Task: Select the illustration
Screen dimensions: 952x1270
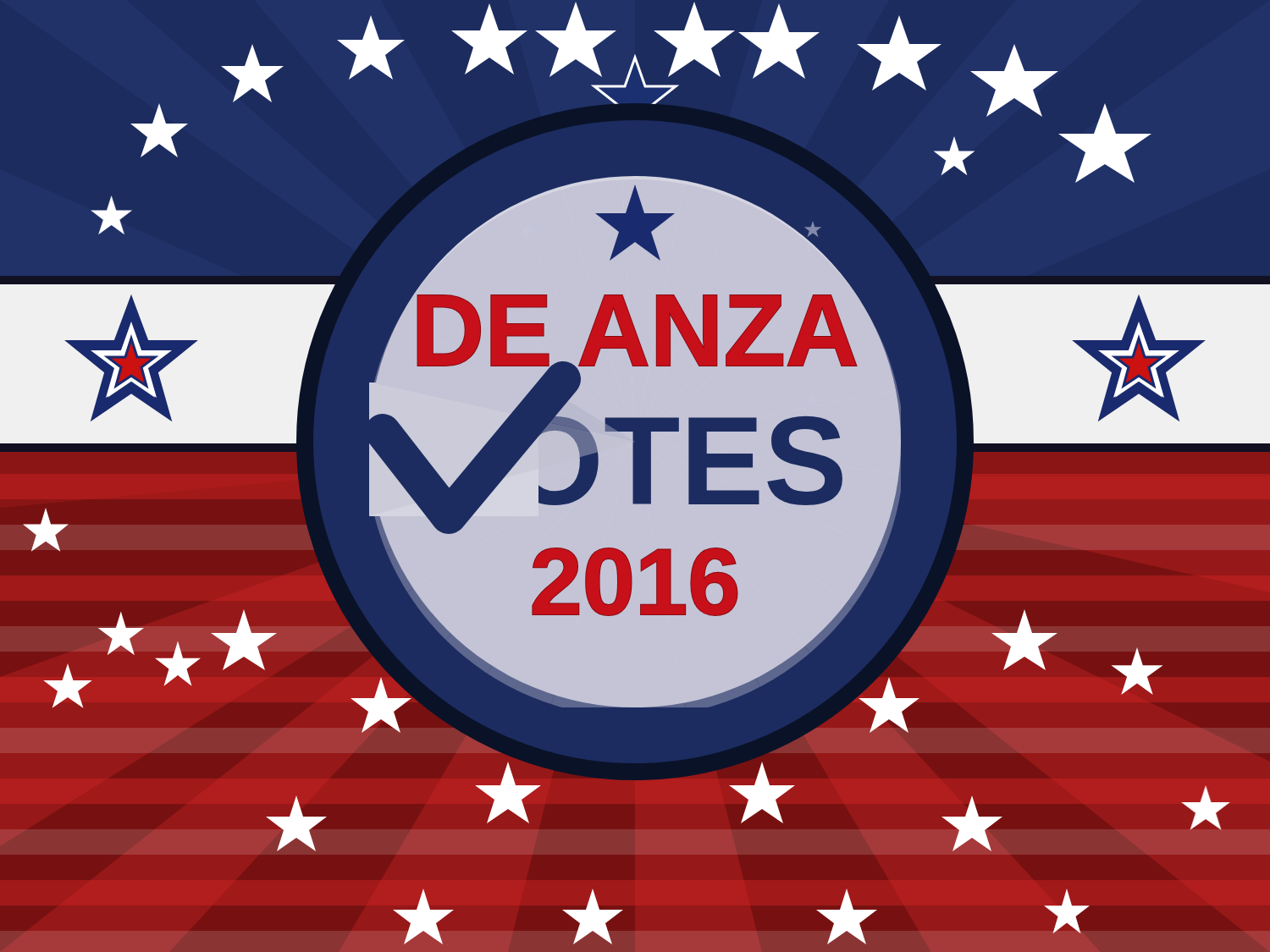Action: [x=635, y=476]
